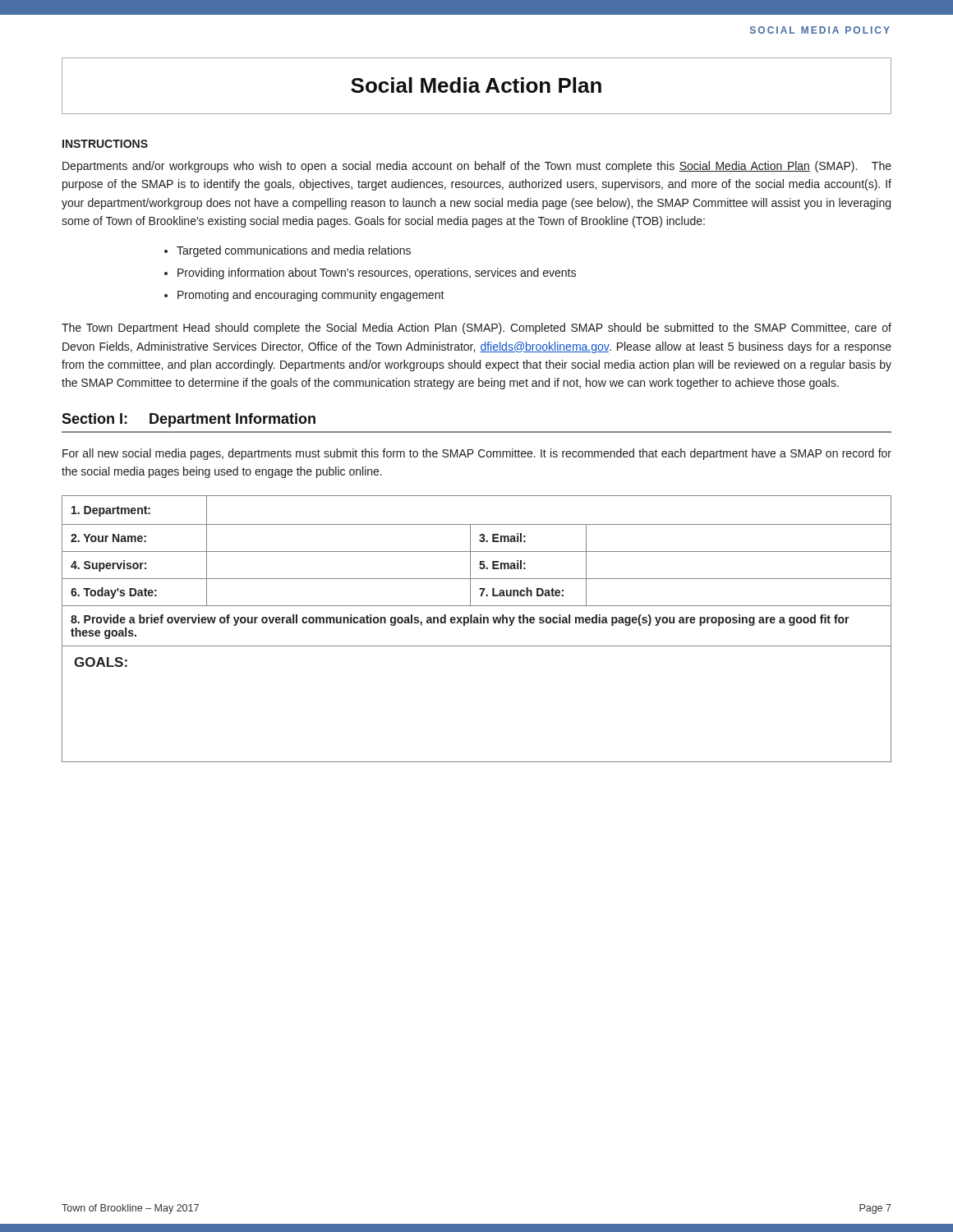Select the block starting "Targeted communications and media relations"

294,250
